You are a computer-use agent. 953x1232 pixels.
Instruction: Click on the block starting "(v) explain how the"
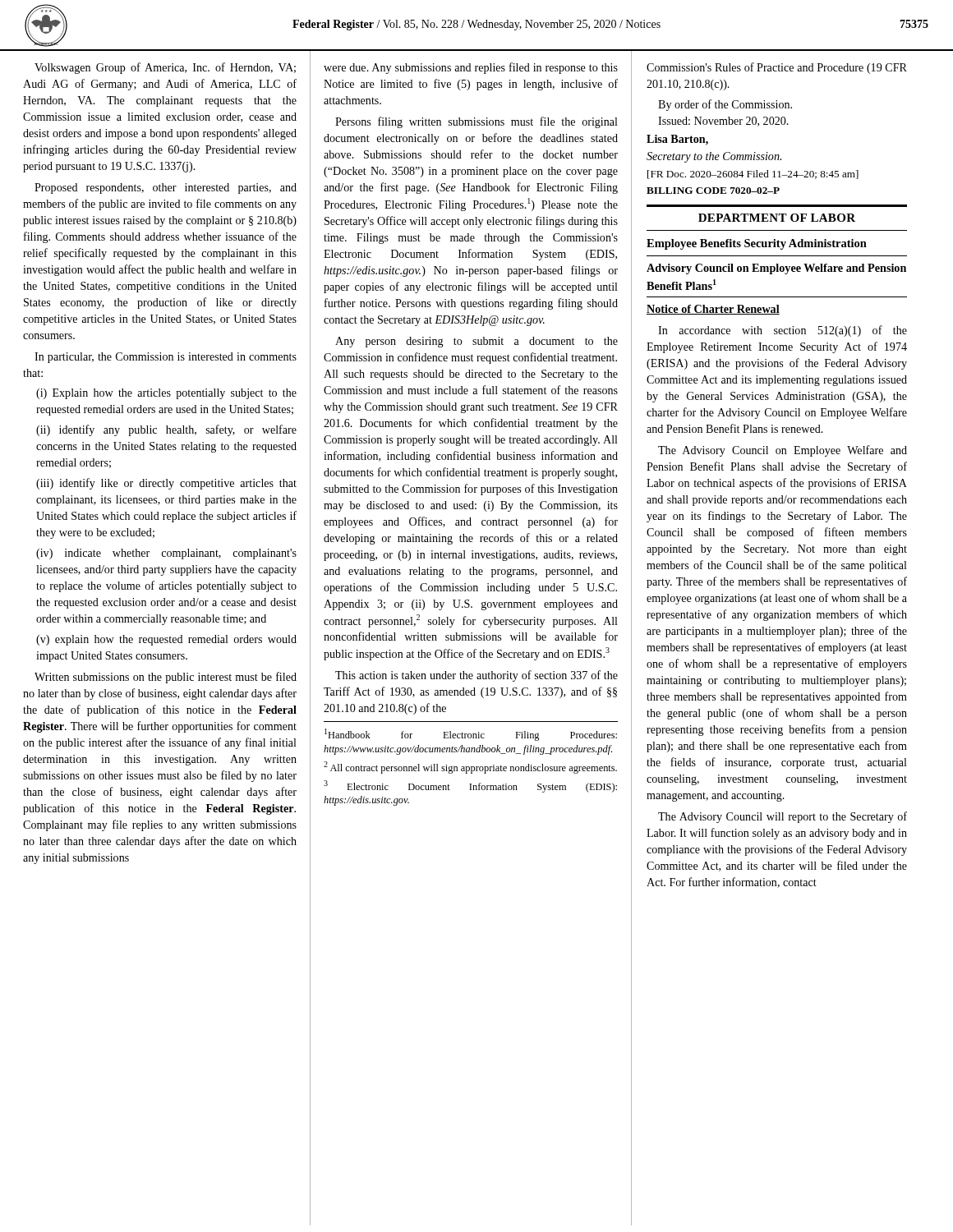point(166,647)
